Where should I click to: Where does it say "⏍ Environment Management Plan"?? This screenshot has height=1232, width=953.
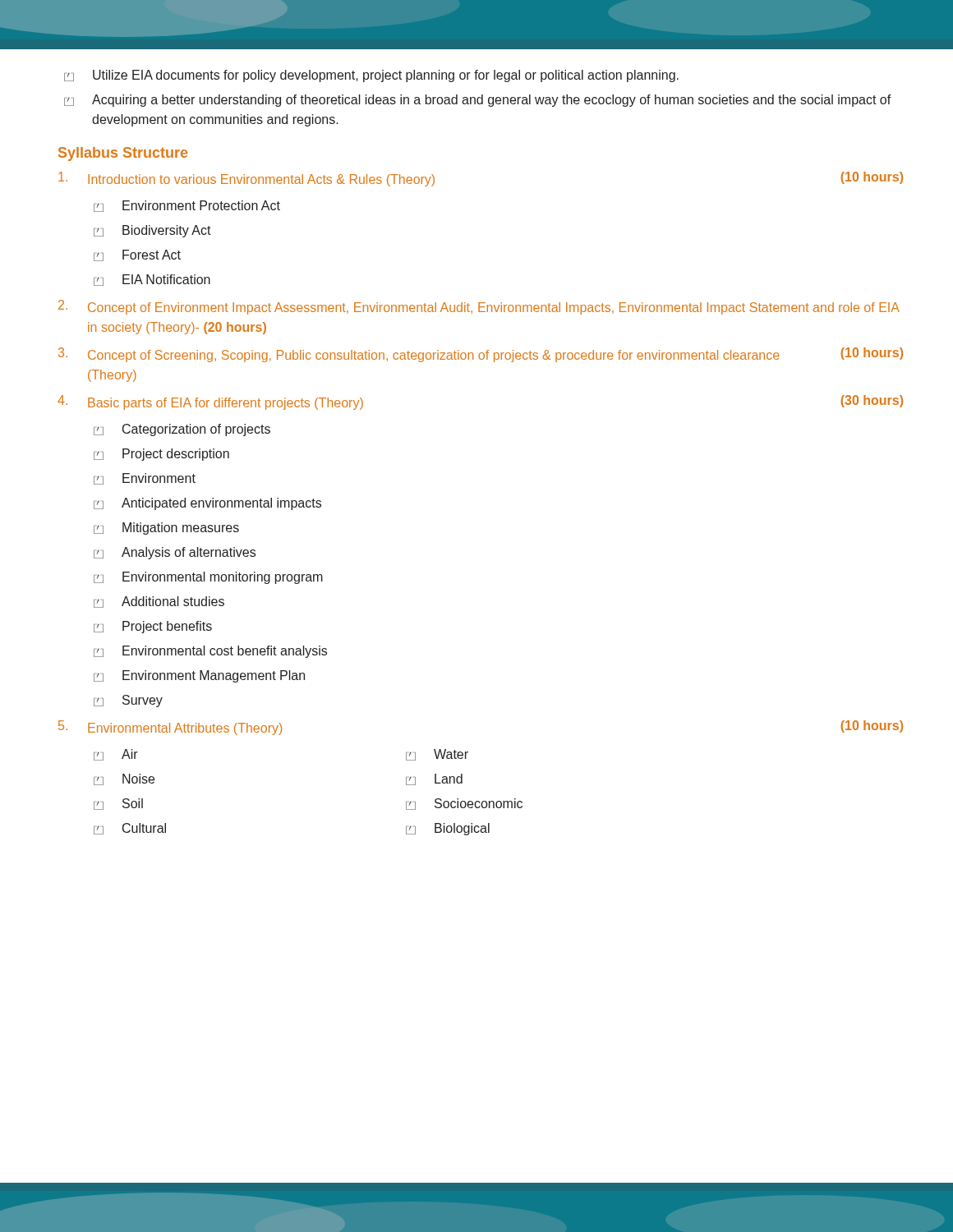pyautogui.click(x=196, y=676)
